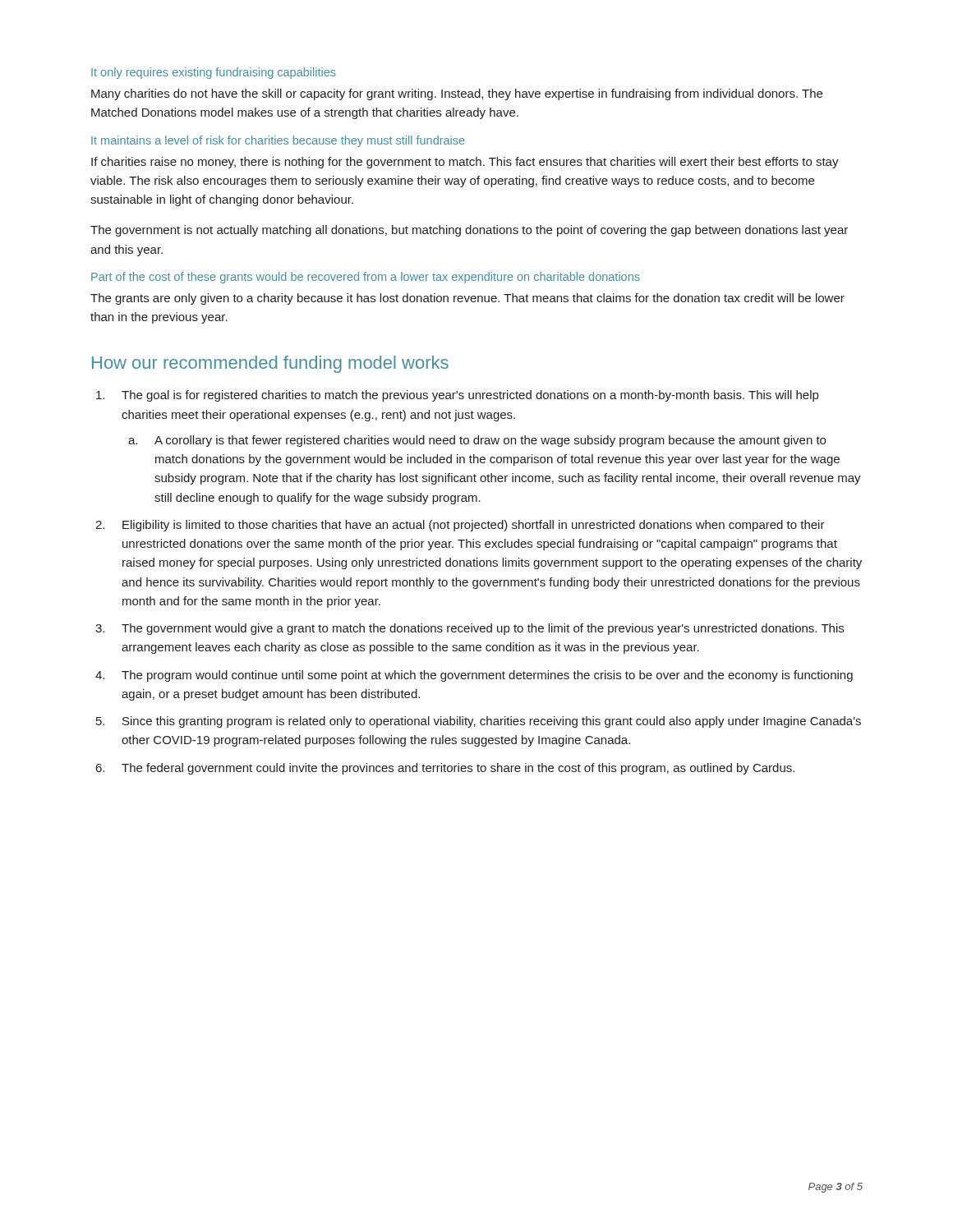953x1232 pixels.
Task: Locate the list item with the text "The goal is for registered charities"
Action: 492,447
